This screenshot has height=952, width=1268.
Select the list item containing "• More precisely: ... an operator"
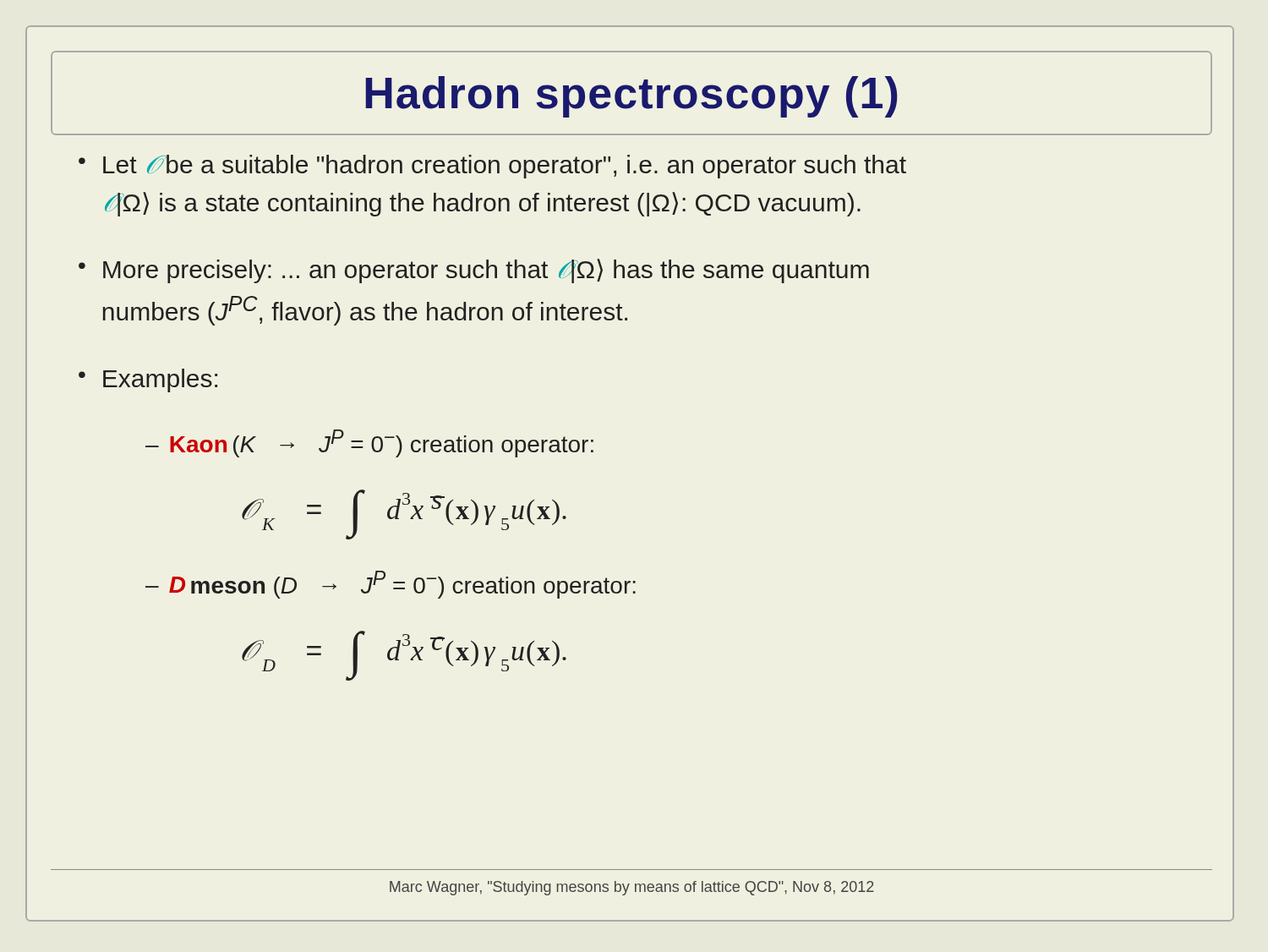pos(474,290)
